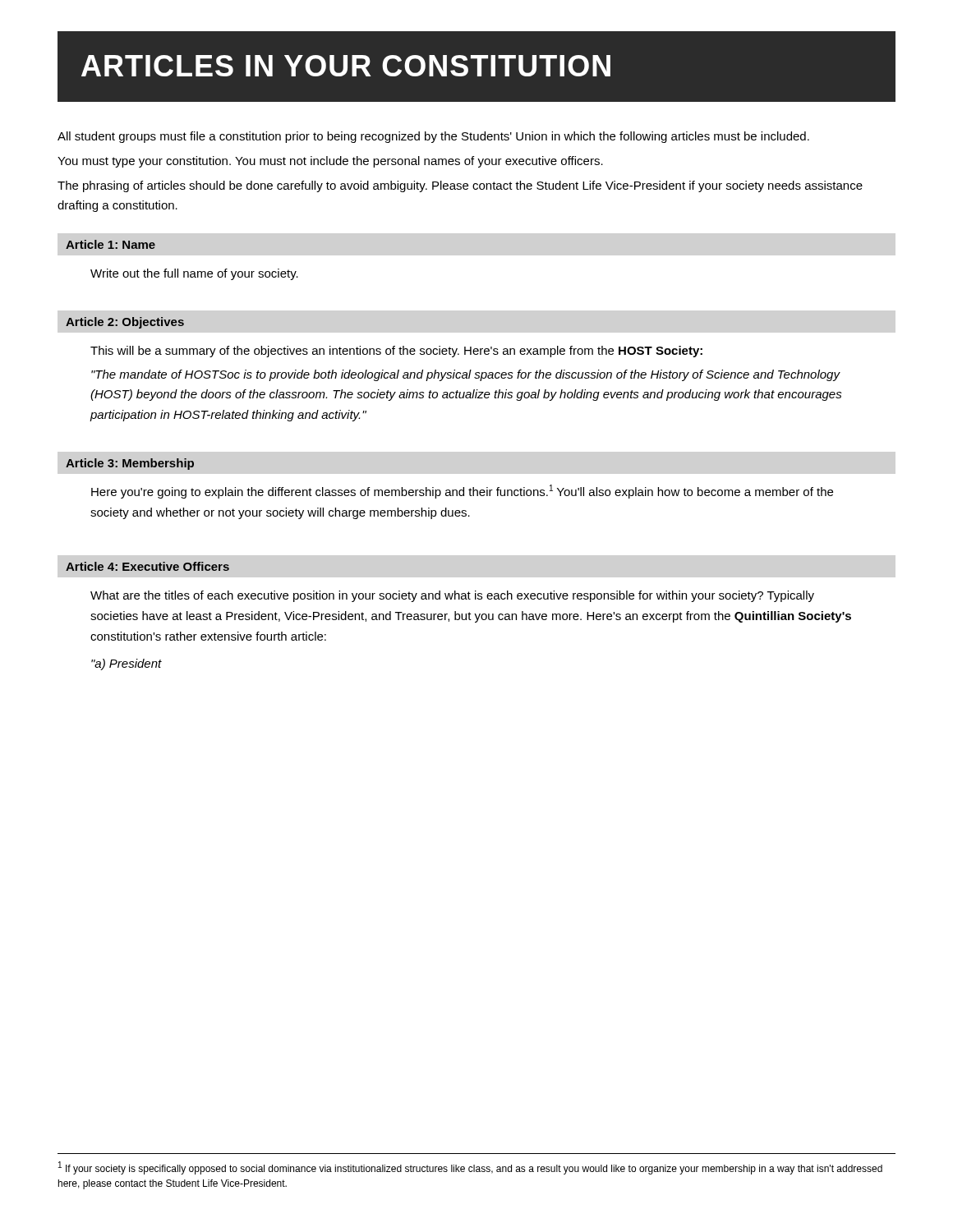Find the text block that says "All student groups must file a constitution prior"
953x1232 pixels.
coord(434,136)
